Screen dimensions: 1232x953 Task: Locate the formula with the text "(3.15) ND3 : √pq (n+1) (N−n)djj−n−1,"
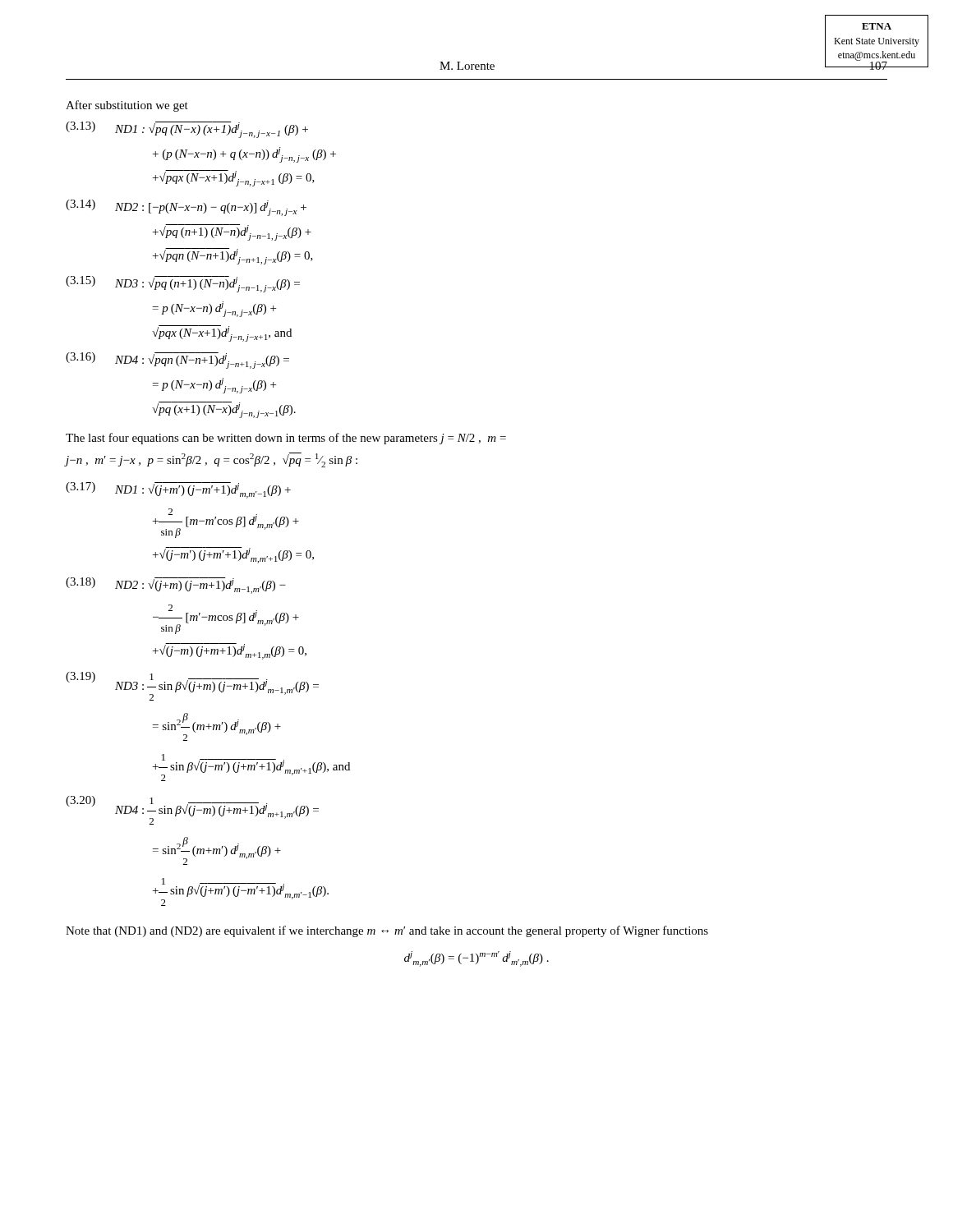coord(183,284)
